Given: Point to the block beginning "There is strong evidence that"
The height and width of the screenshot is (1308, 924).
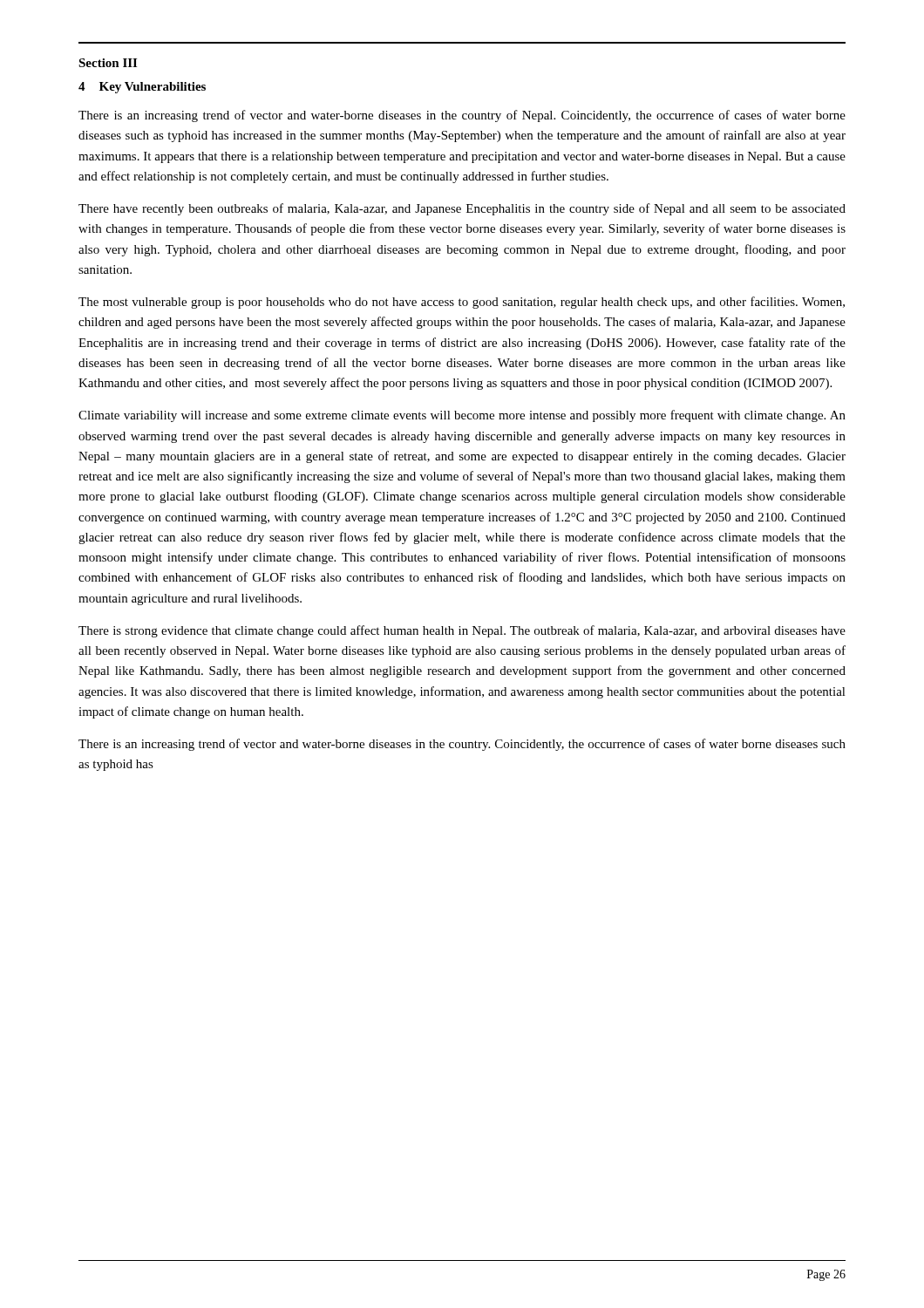Looking at the screenshot, I should [462, 671].
